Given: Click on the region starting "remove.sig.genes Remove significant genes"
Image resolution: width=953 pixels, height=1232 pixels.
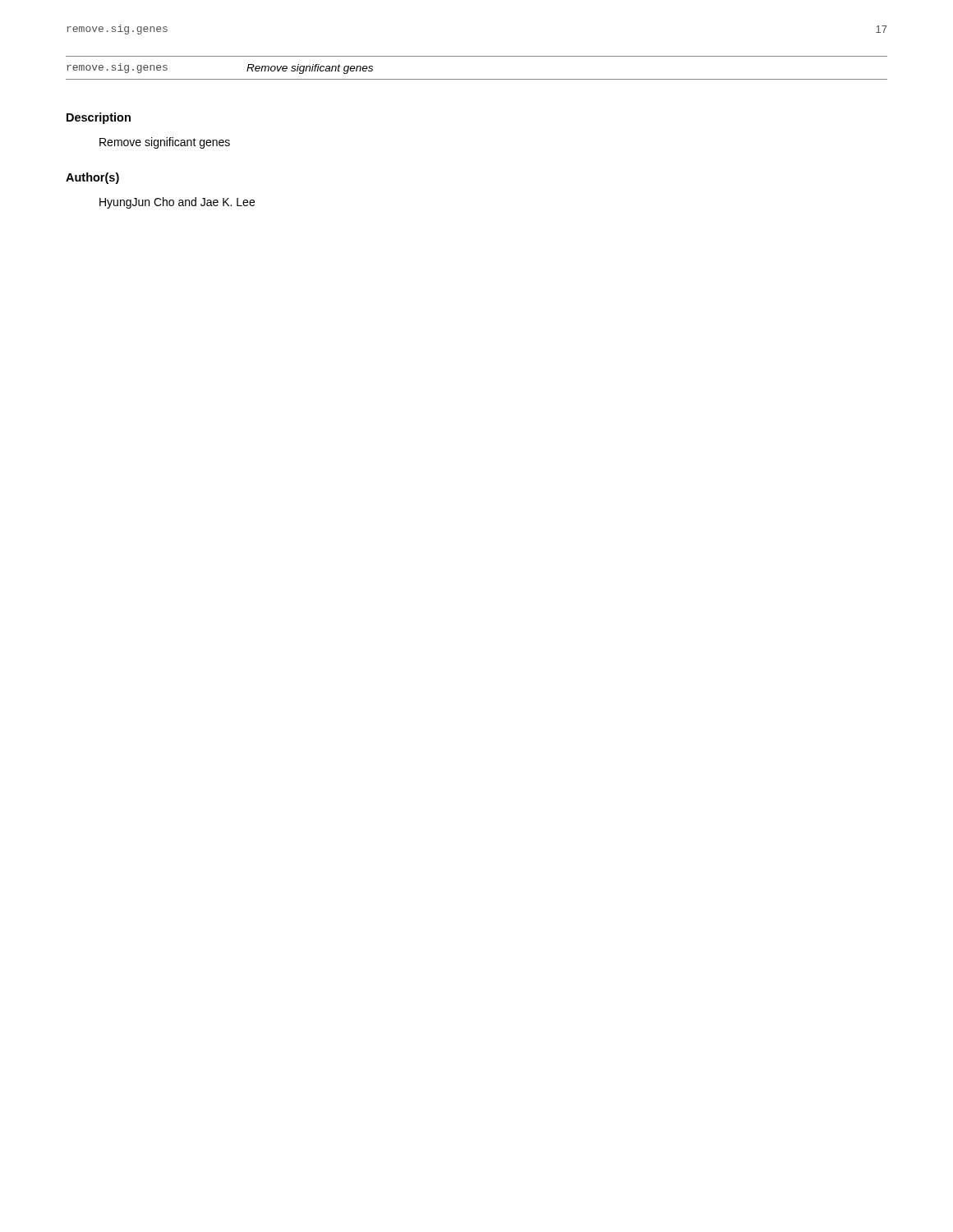Looking at the screenshot, I should pyautogui.click(x=220, y=68).
